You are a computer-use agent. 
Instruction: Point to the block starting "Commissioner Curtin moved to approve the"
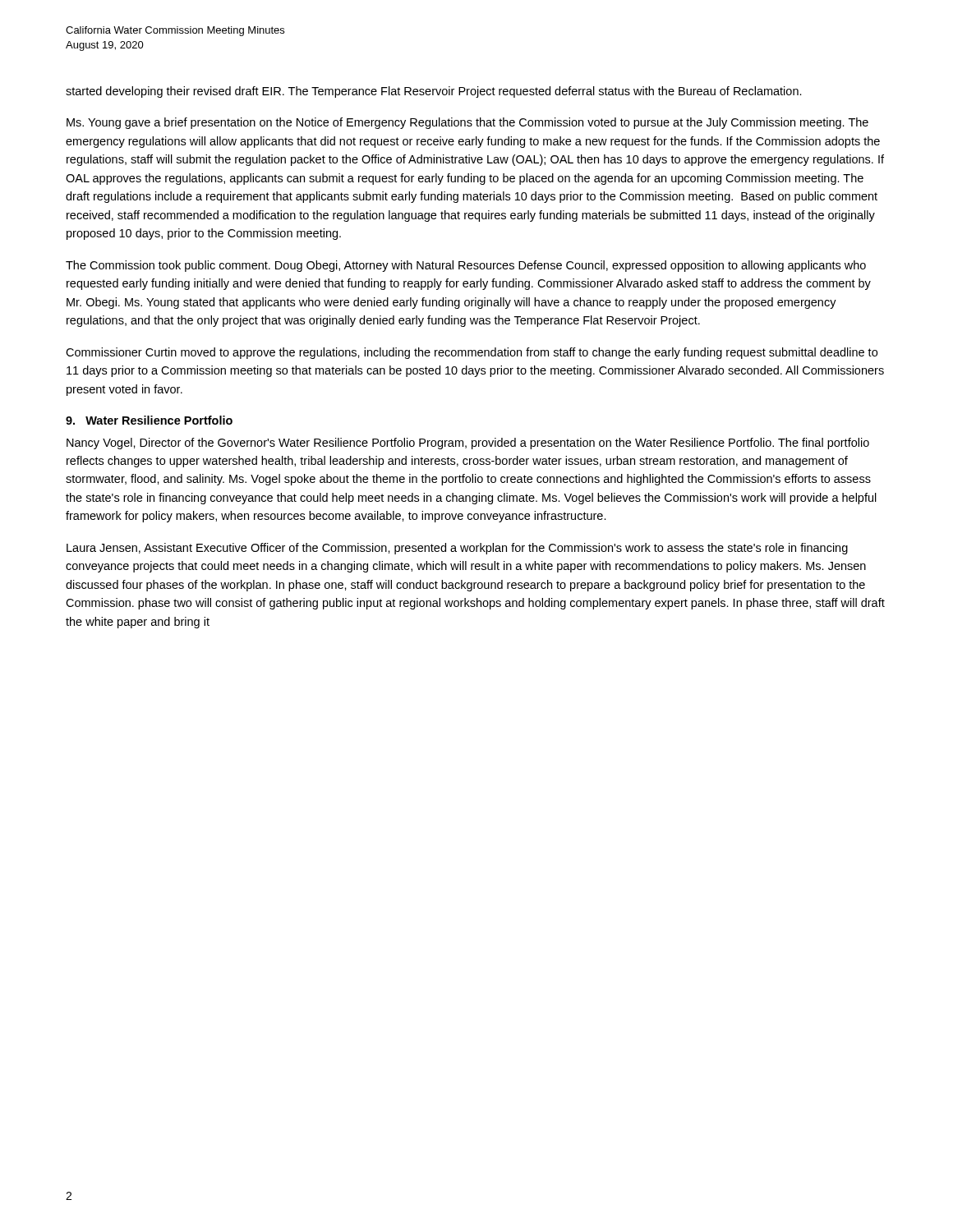(x=475, y=370)
